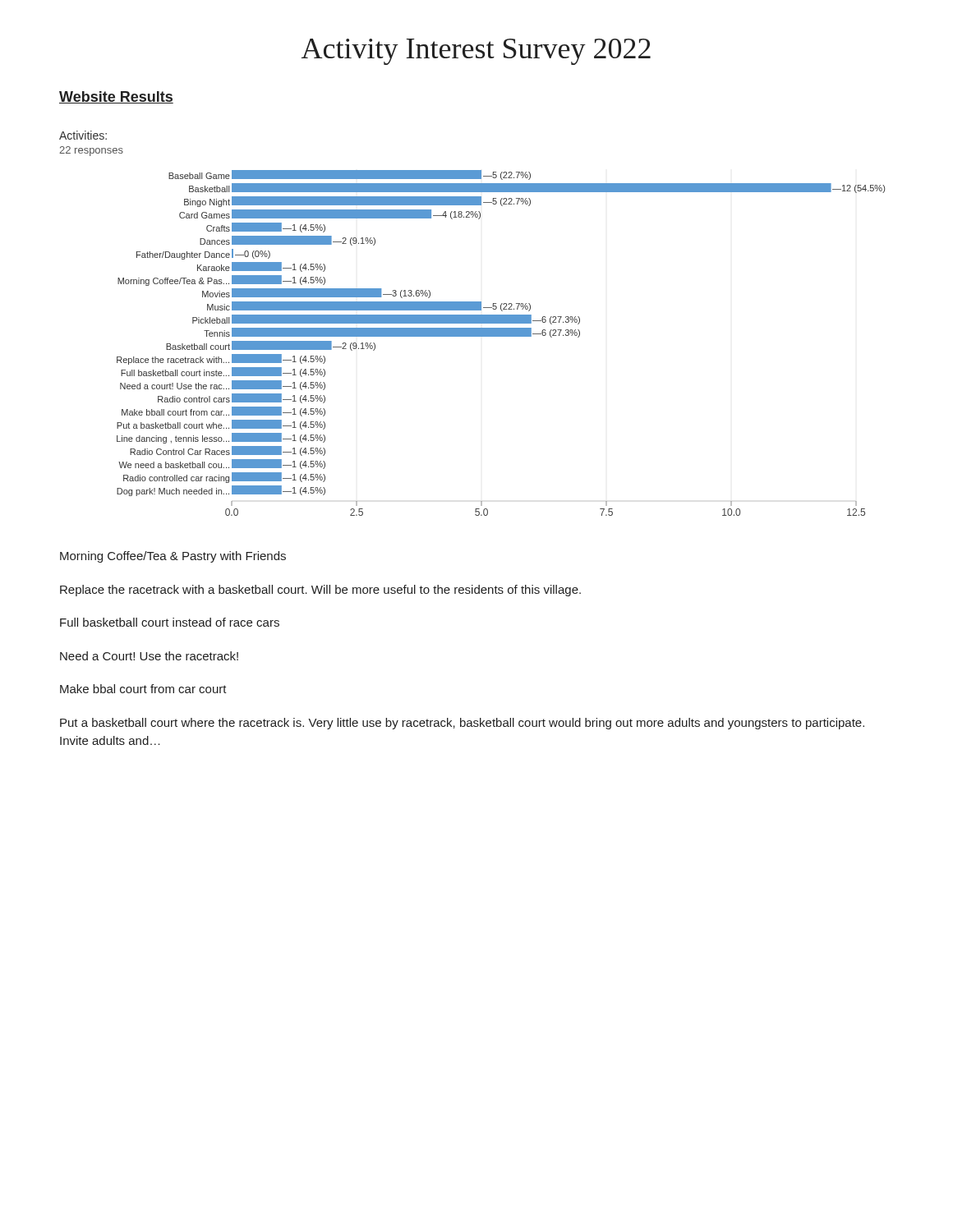Locate the text block that reads "Make bbal court from"
Screen dimensions: 1232x953
(143, 689)
